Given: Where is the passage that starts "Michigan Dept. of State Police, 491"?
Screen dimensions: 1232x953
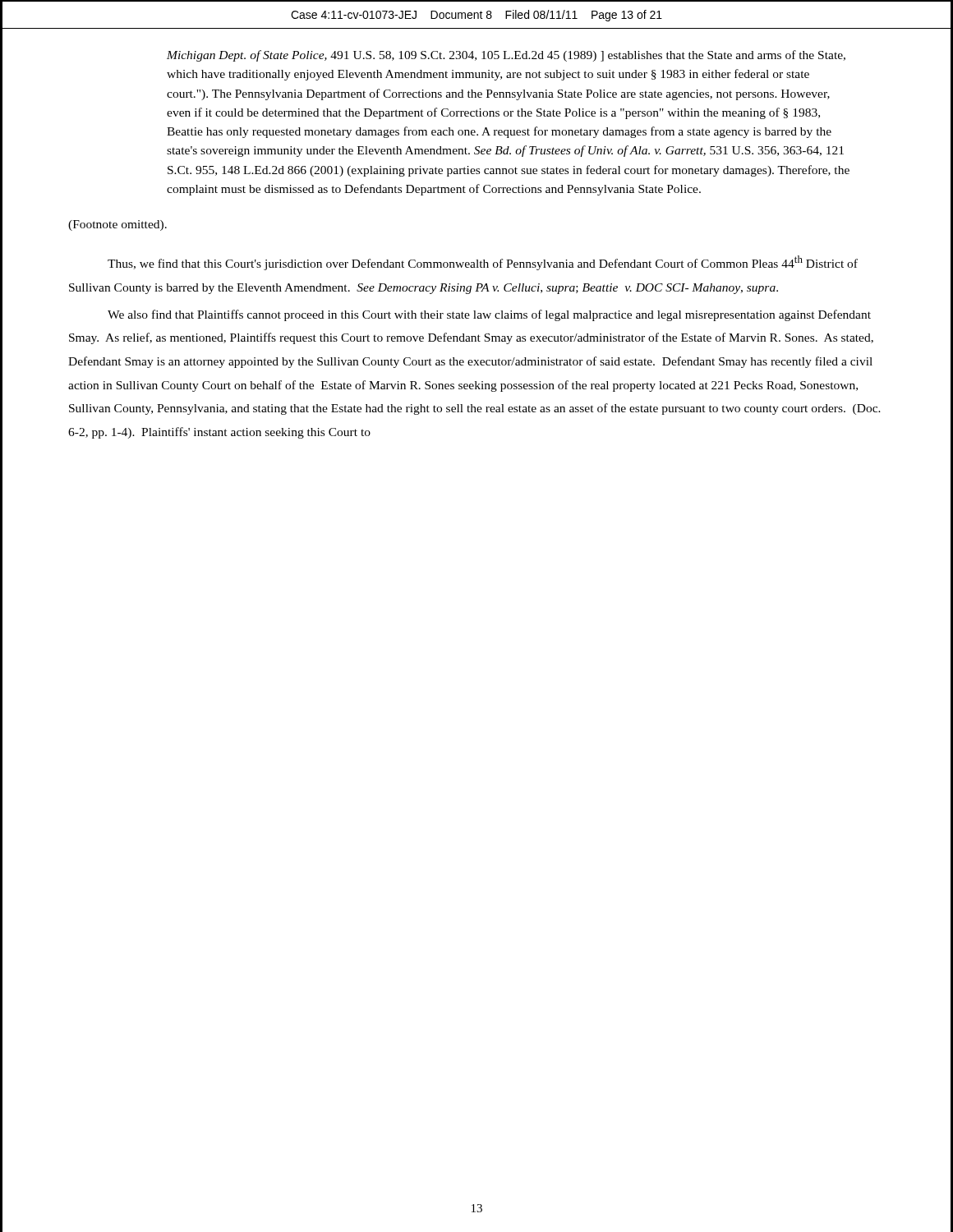Looking at the screenshot, I should [509, 122].
